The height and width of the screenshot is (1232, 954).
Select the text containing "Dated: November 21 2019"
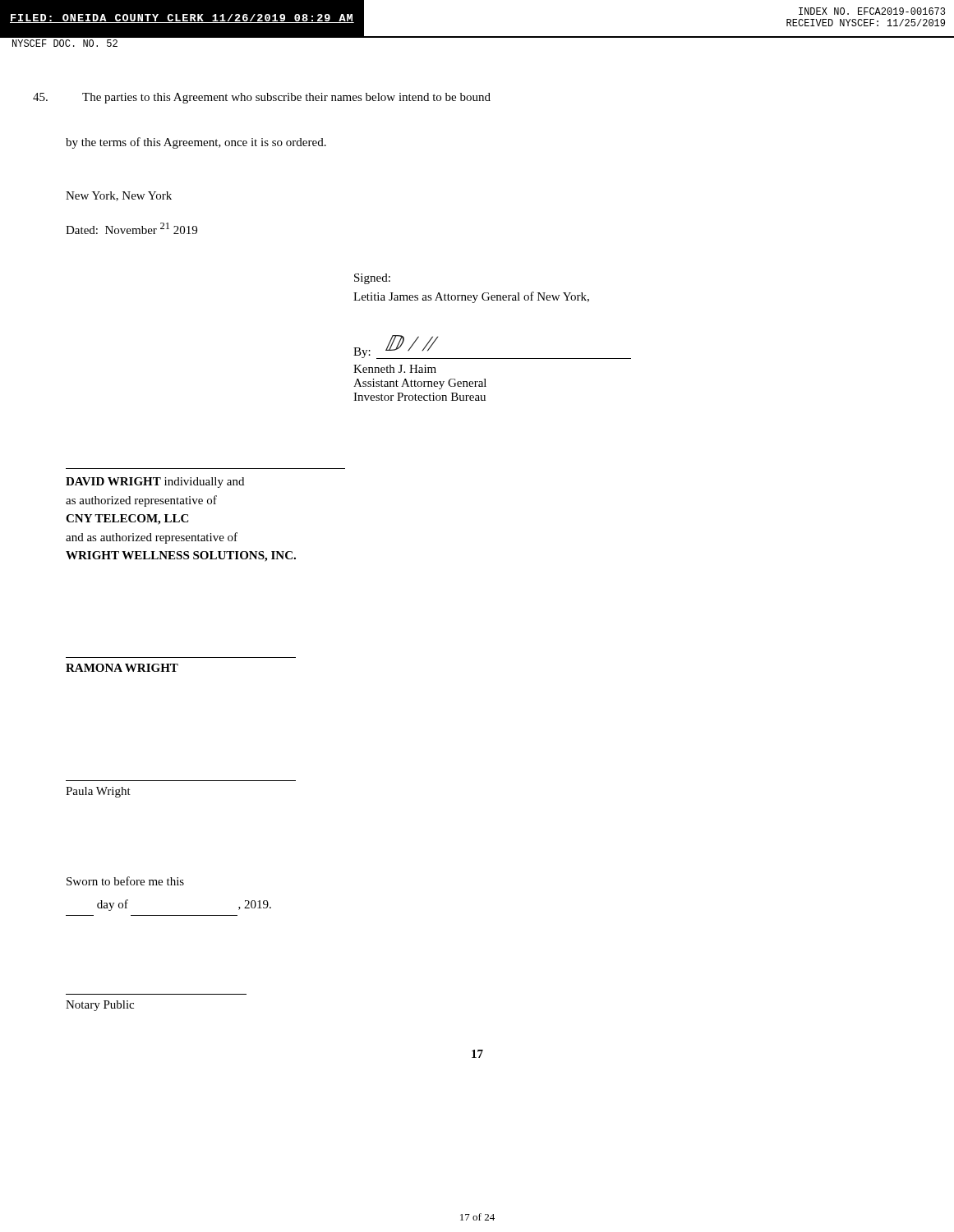coord(132,228)
